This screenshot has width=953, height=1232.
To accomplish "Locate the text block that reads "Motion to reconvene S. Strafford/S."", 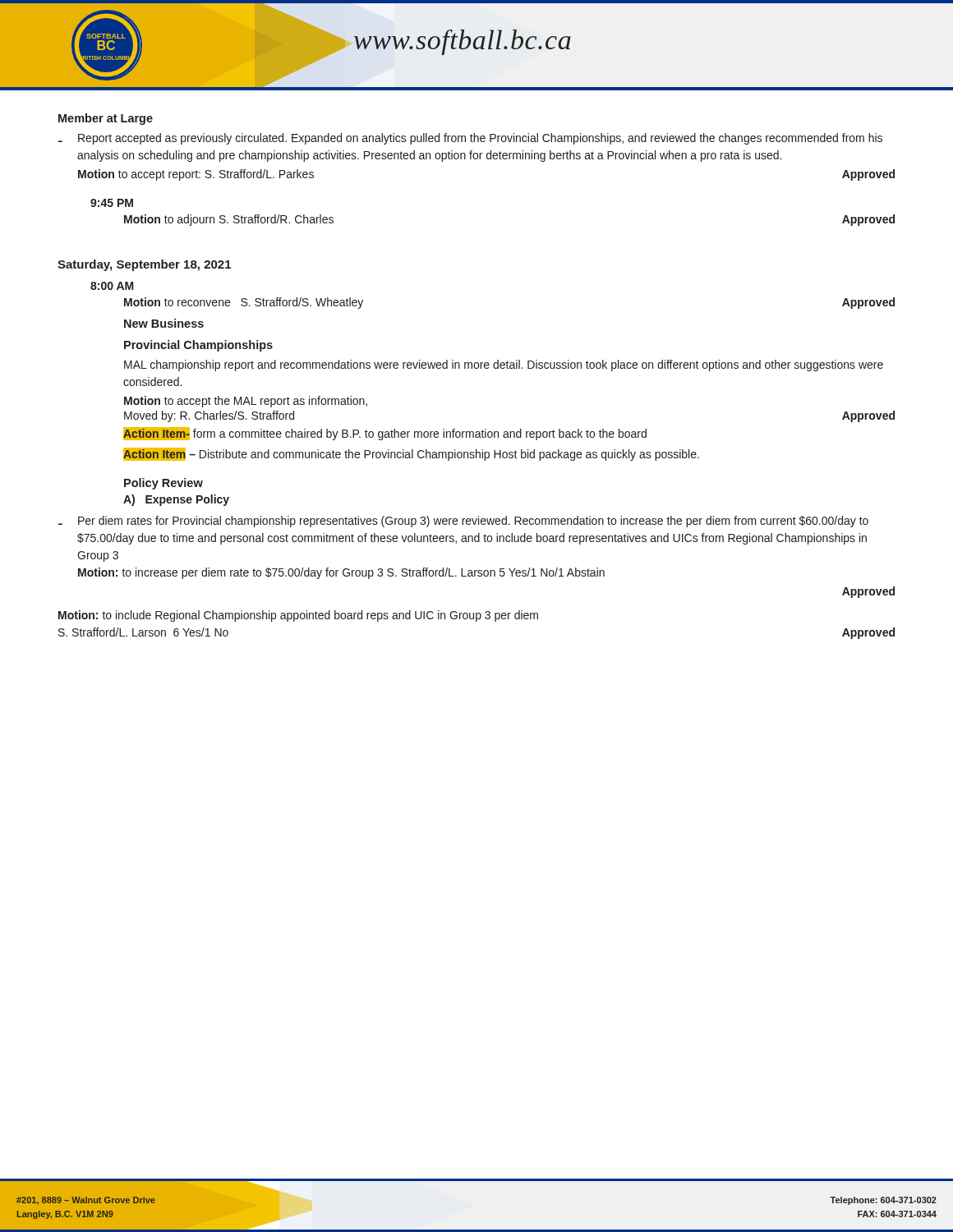I will point(244,303).
